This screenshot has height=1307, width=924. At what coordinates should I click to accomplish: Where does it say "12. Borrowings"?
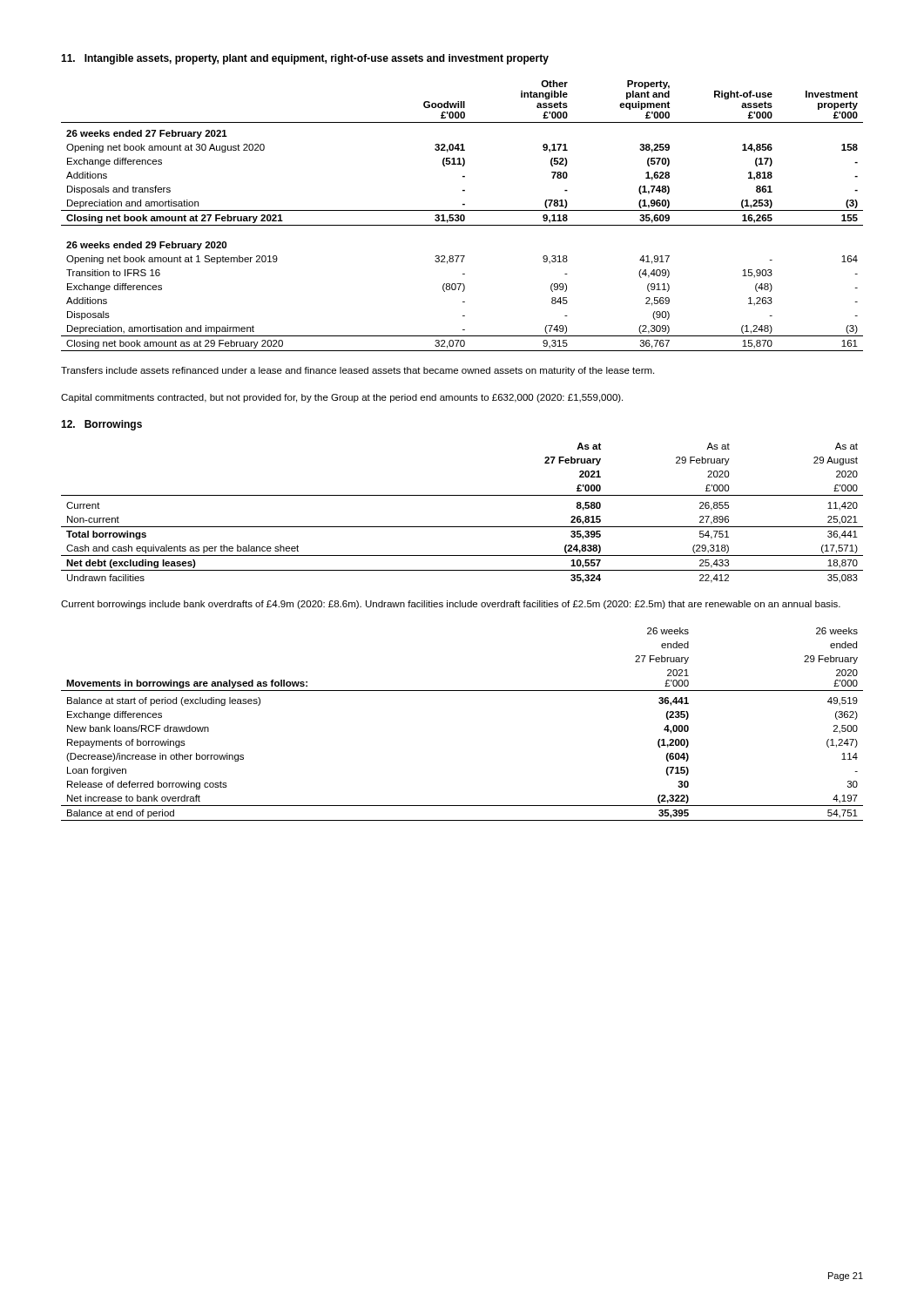(102, 424)
